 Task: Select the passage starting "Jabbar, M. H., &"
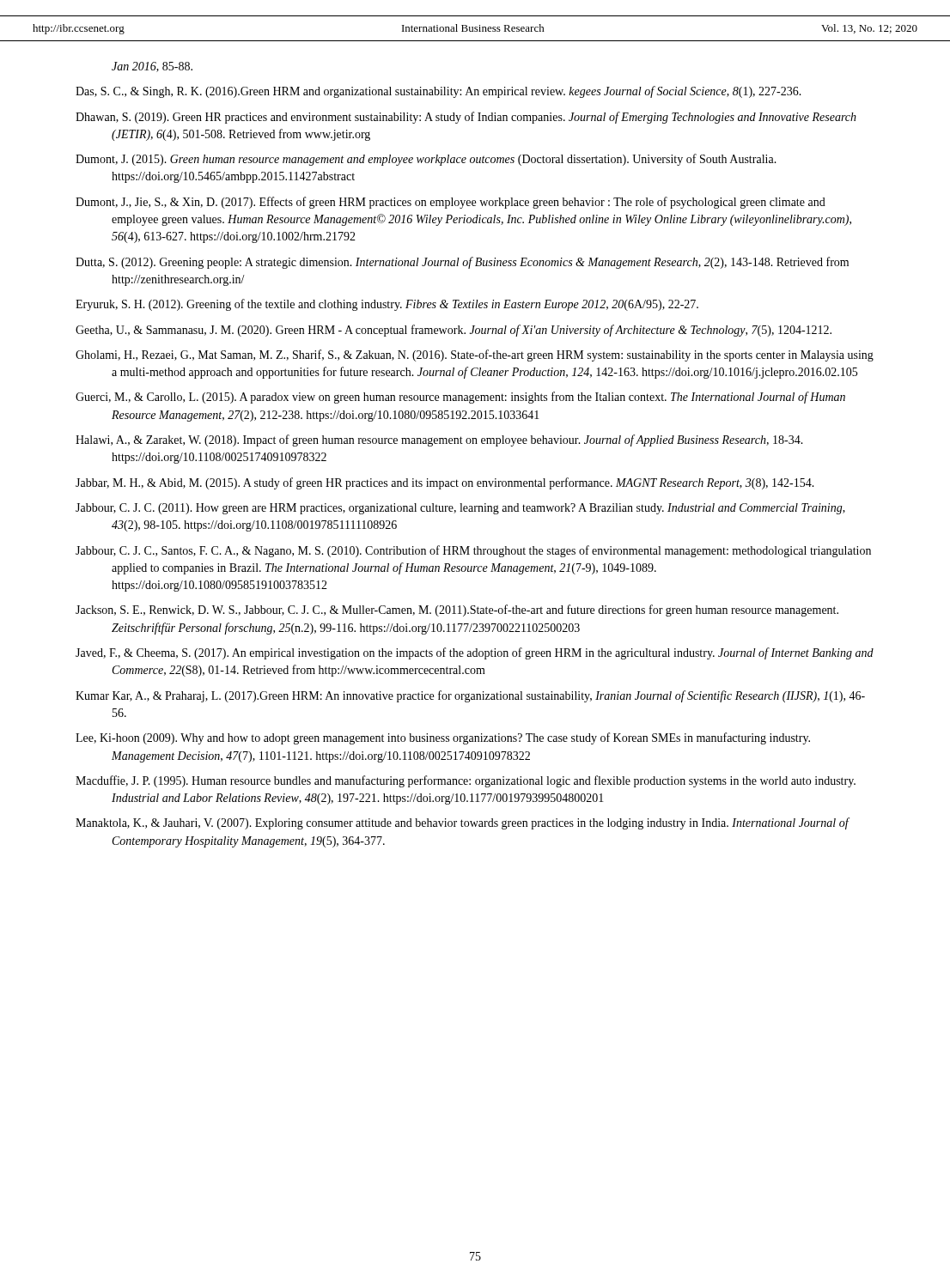tap(463, 483)
